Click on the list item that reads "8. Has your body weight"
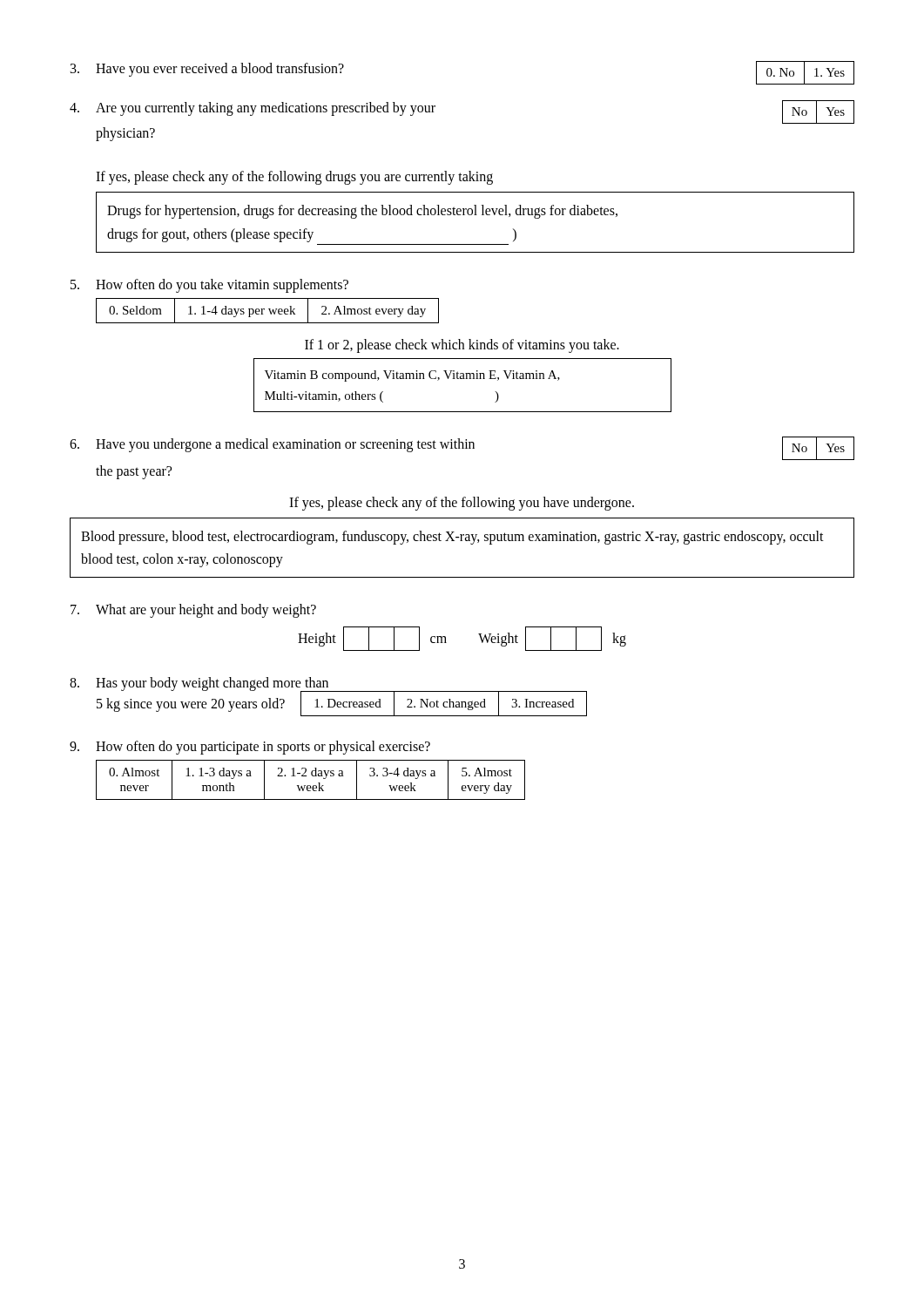The height and width of the screenshot is (1307, 924). pyautogui.click(x=462, y=696)
